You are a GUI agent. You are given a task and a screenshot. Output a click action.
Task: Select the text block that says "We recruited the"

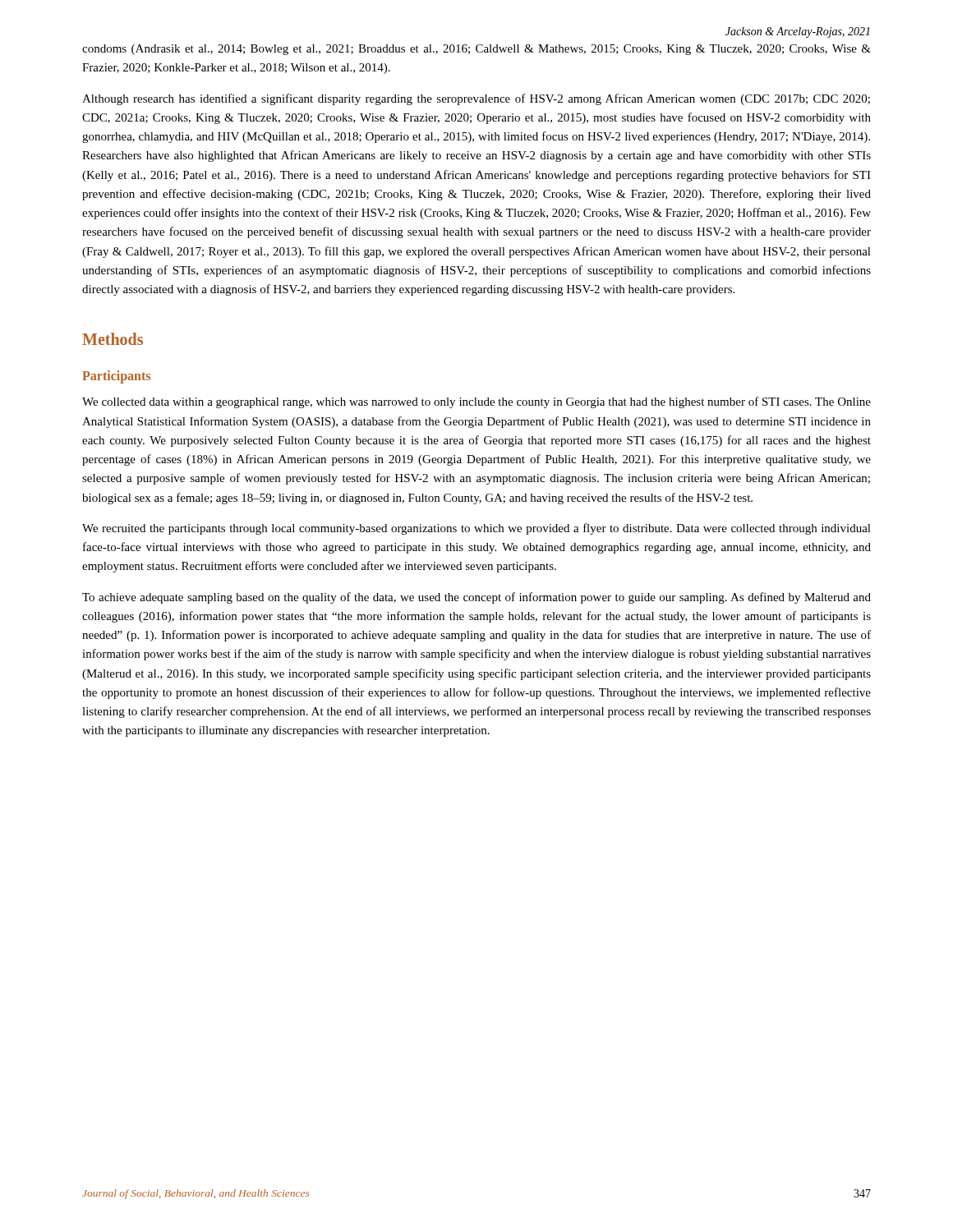(476, 547)
